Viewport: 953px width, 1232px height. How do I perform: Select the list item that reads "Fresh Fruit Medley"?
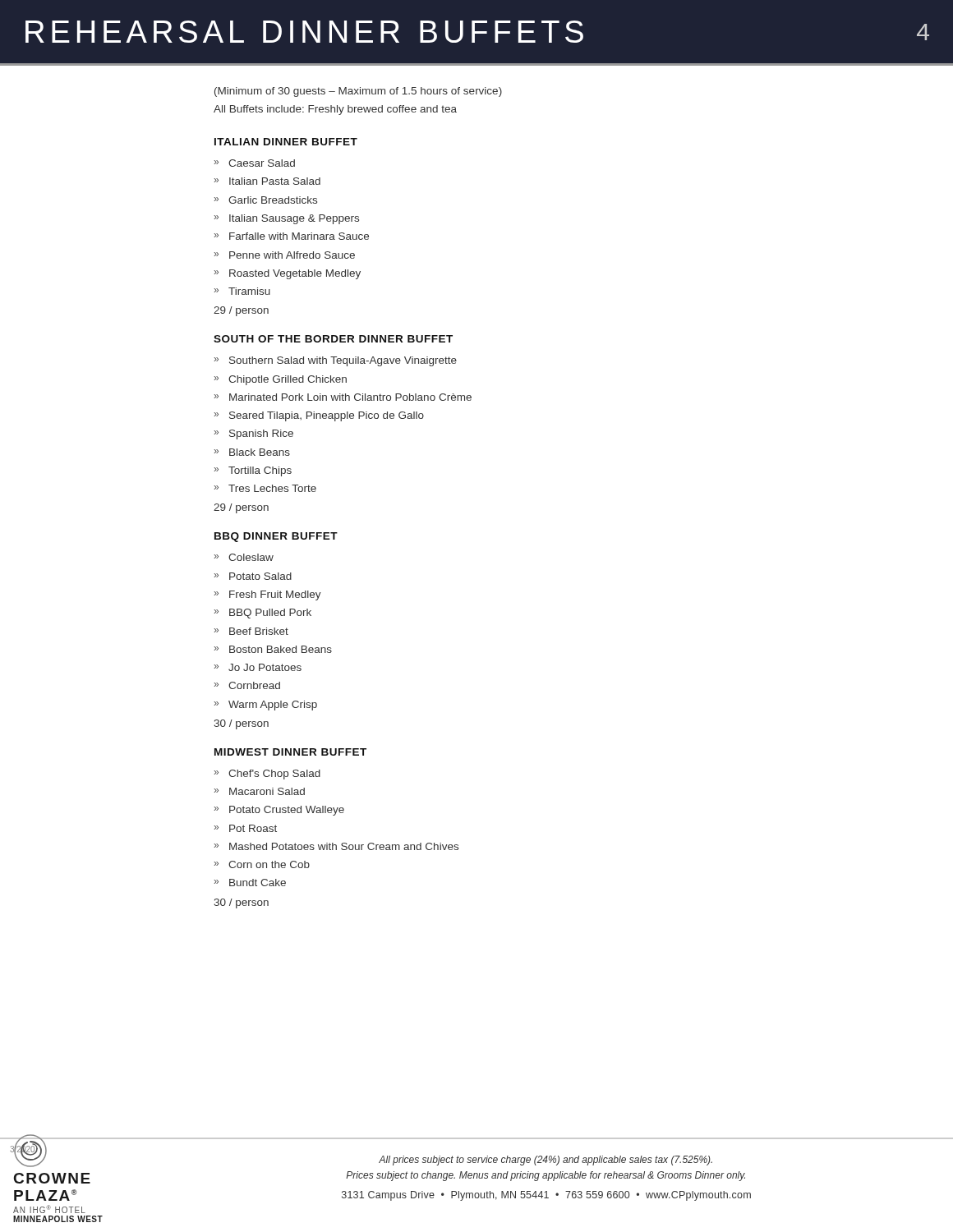pyautogui.click(x=275, y=594)
